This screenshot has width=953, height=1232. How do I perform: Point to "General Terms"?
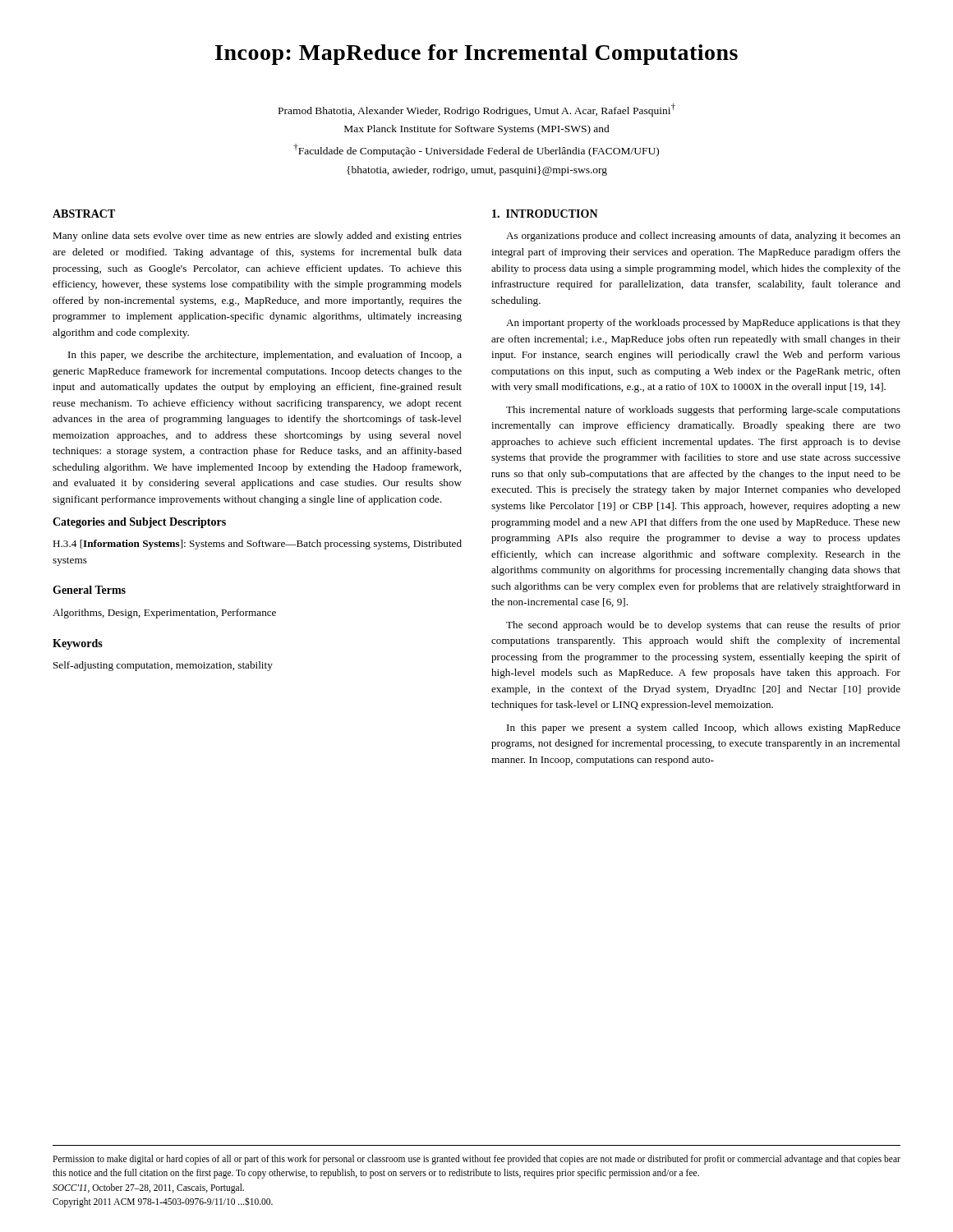(x=89, y=590)
